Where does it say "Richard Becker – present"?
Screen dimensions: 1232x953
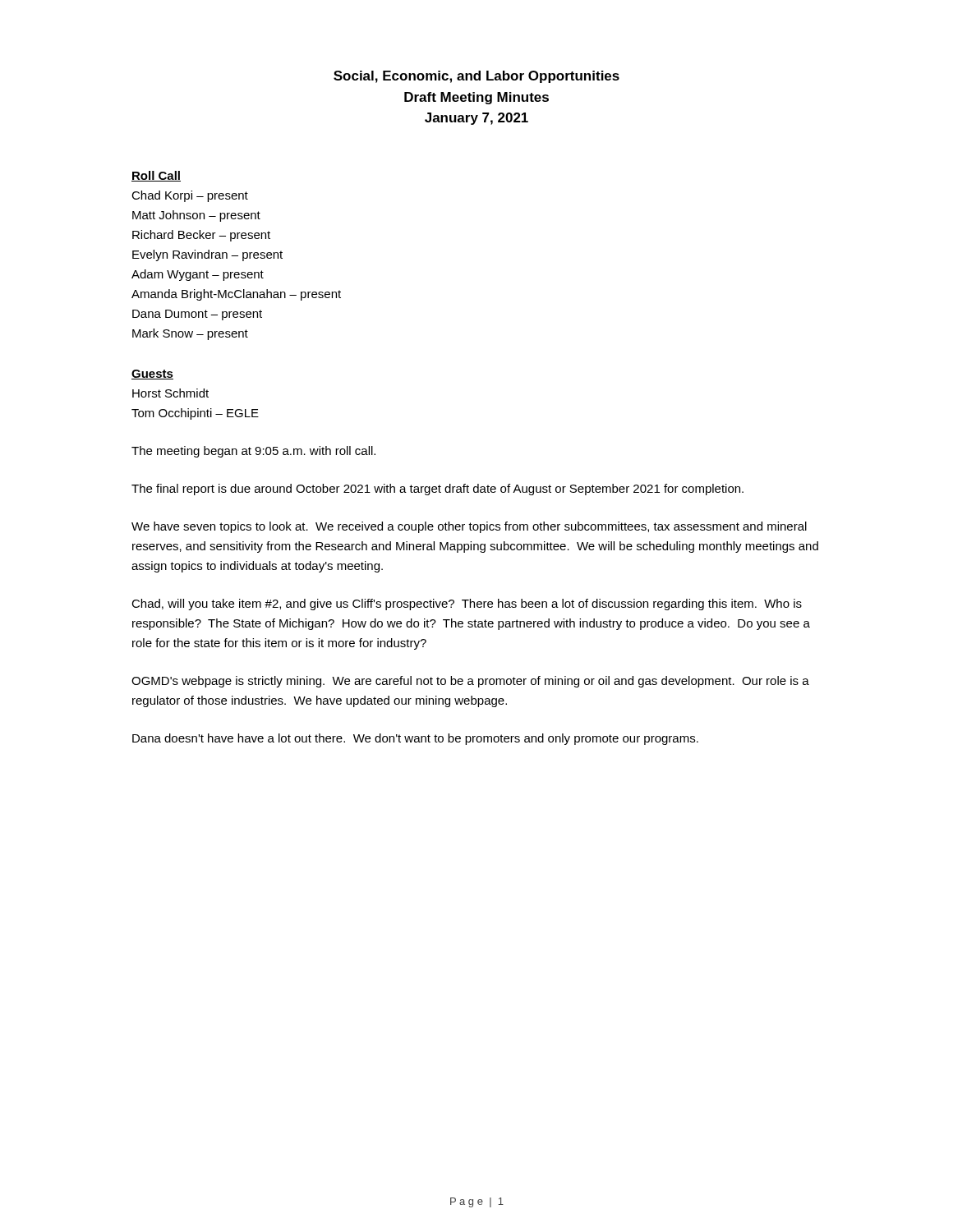point(201,234)
